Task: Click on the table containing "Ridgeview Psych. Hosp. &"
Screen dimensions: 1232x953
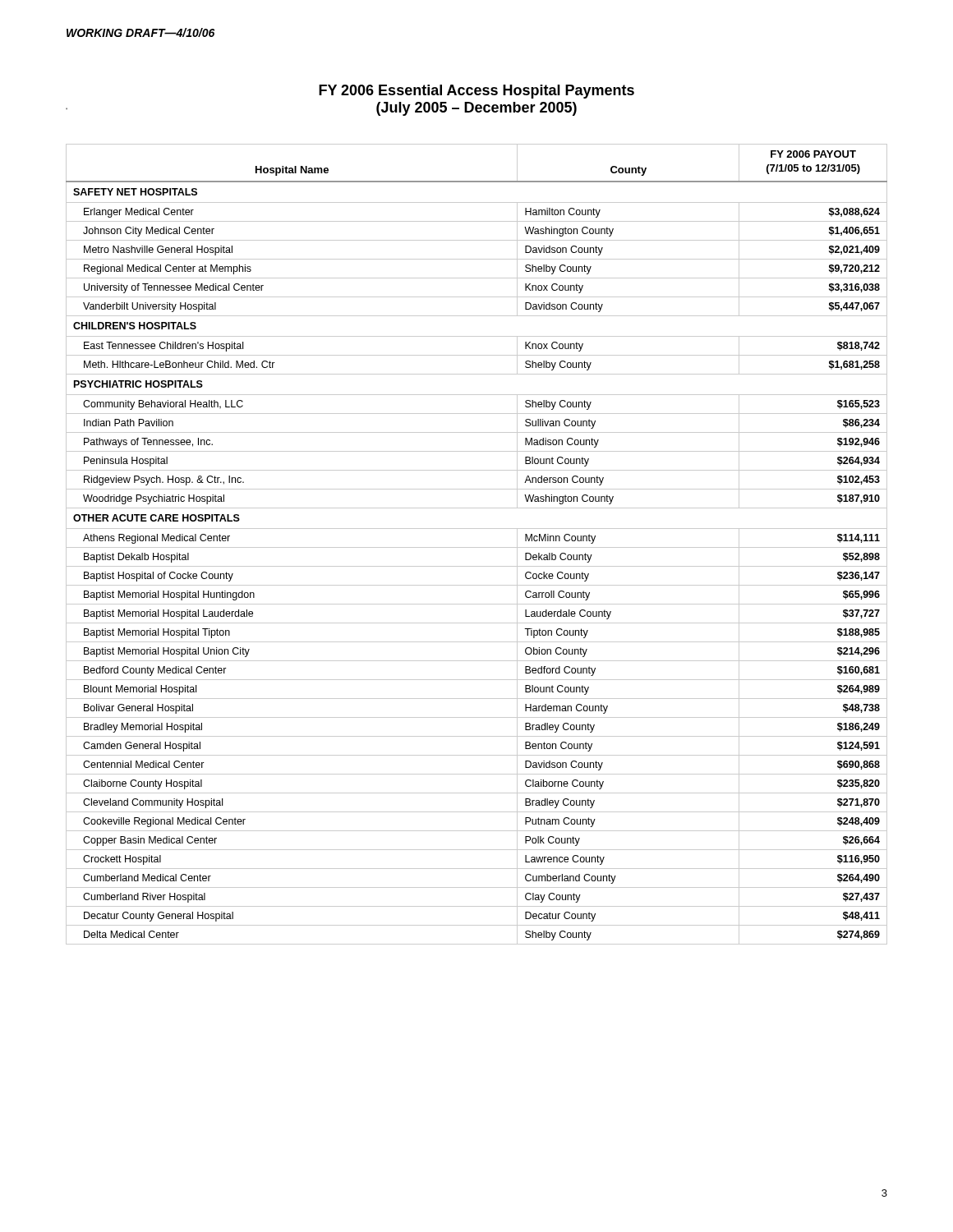Action: [476, 544]
